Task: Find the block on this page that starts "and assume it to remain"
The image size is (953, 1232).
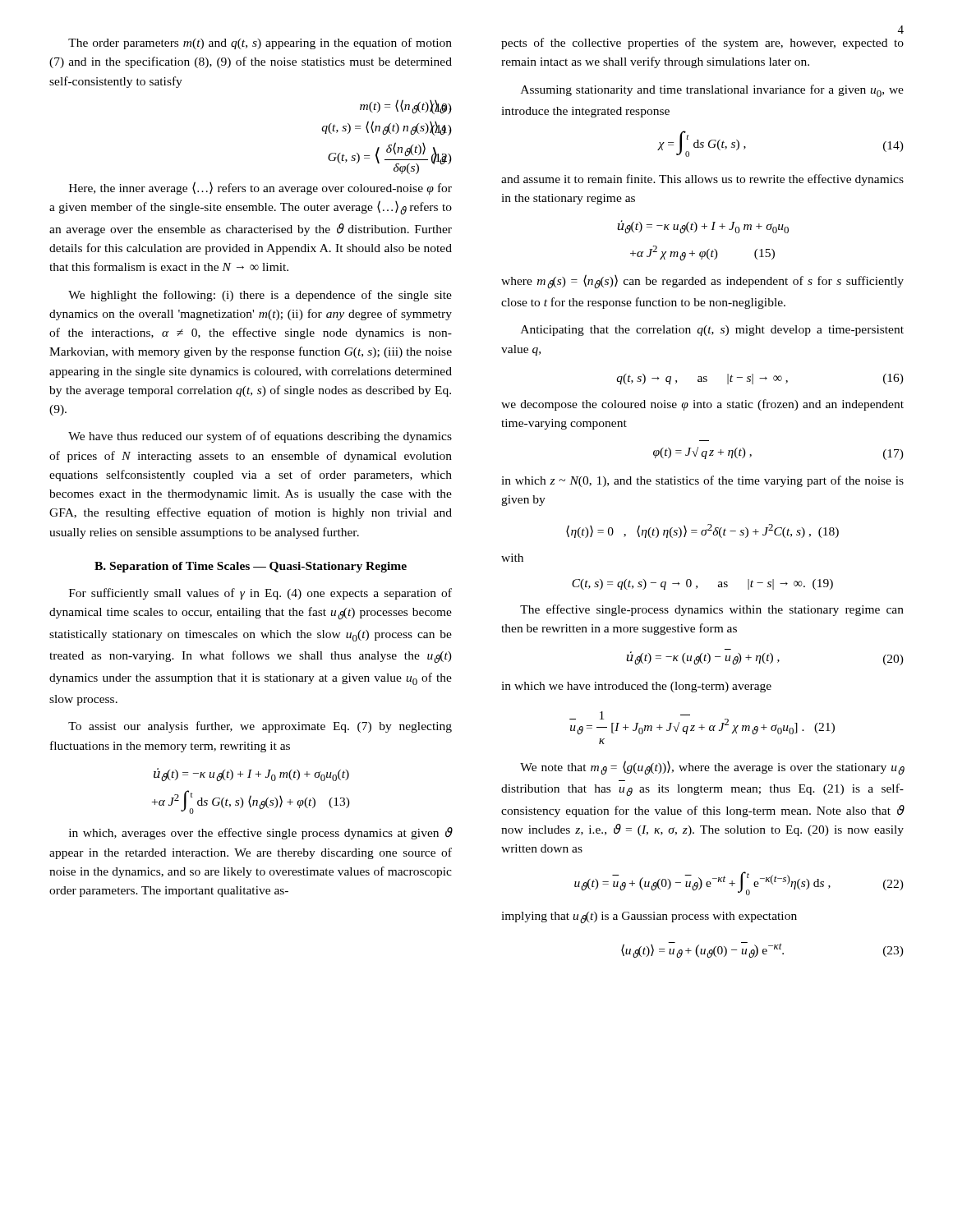Action: [702, 188]
